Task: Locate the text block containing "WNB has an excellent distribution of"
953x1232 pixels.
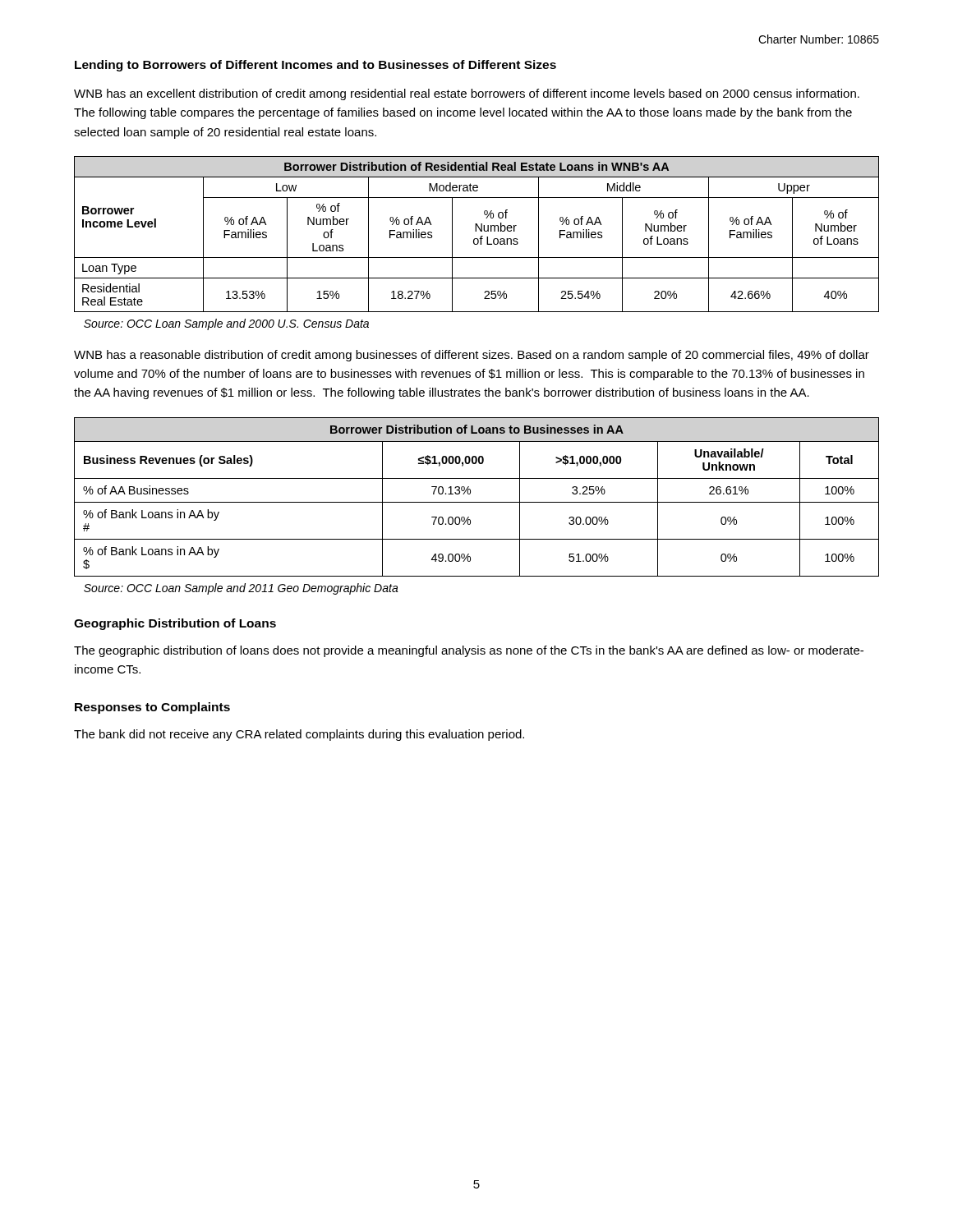Action: click(x=469, y=112)
